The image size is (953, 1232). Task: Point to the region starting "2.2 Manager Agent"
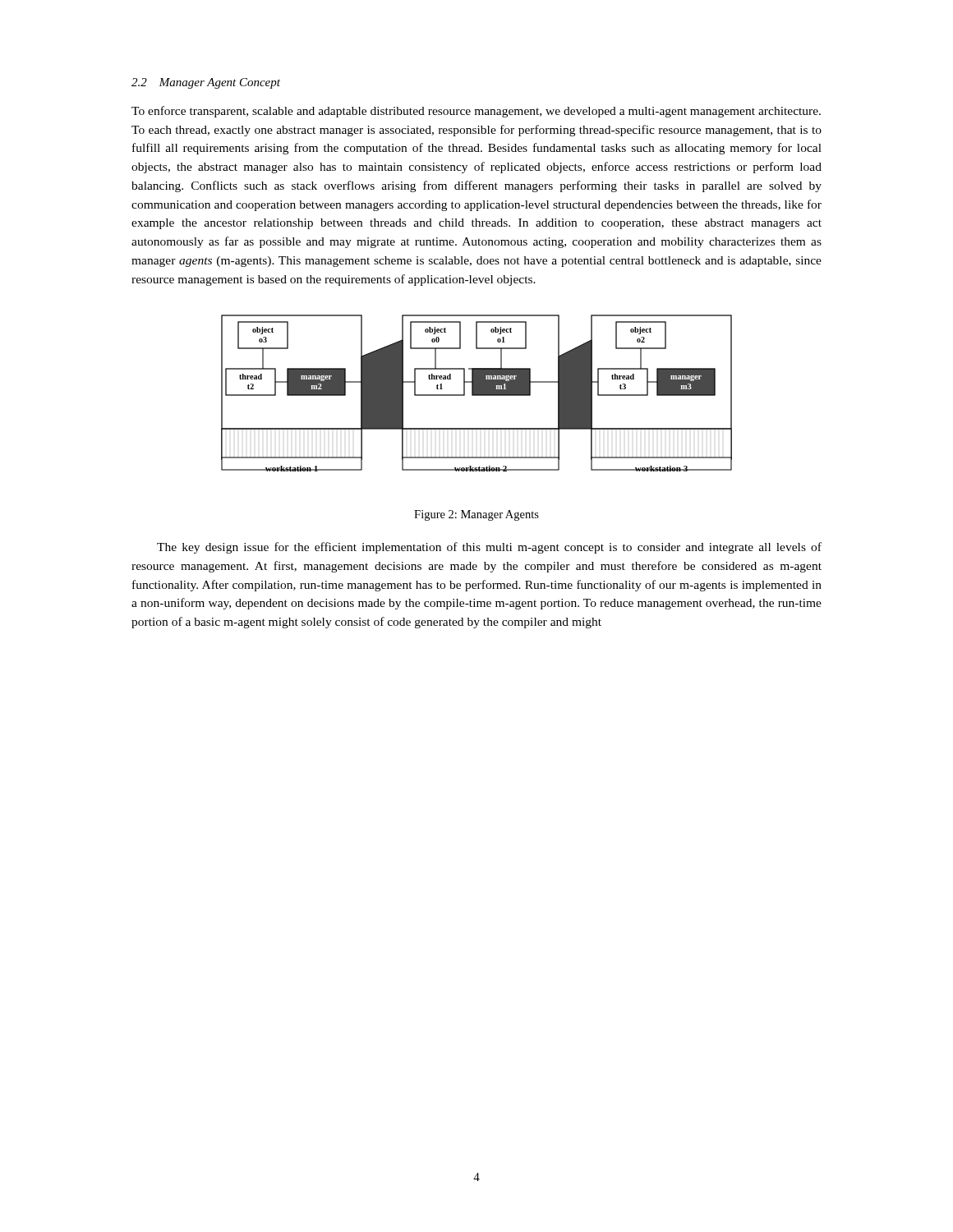(x=206, y=82)
